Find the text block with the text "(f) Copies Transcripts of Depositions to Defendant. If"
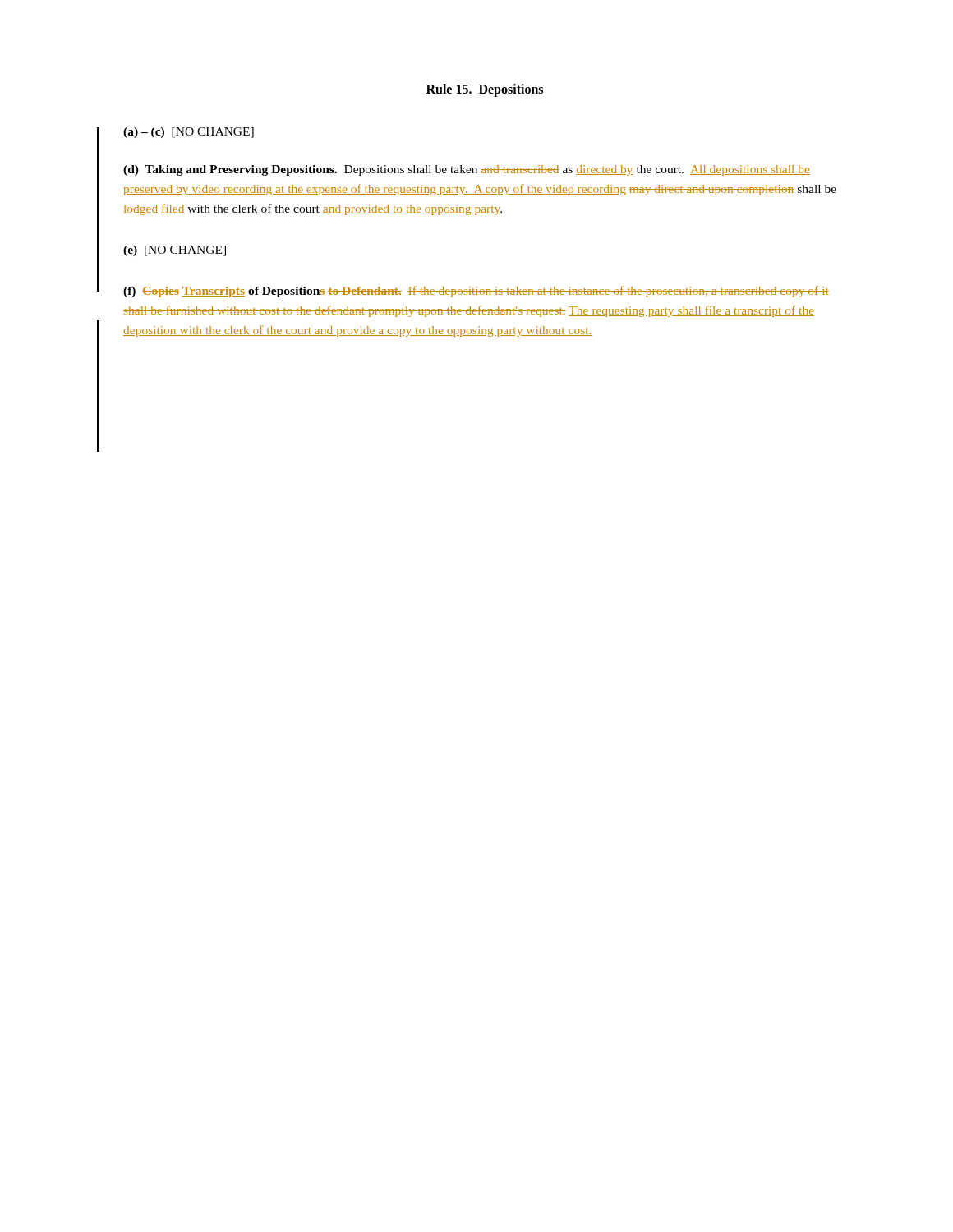Image resolution: width=953 pixels, height=1232 pixels. tap(476, 310)
